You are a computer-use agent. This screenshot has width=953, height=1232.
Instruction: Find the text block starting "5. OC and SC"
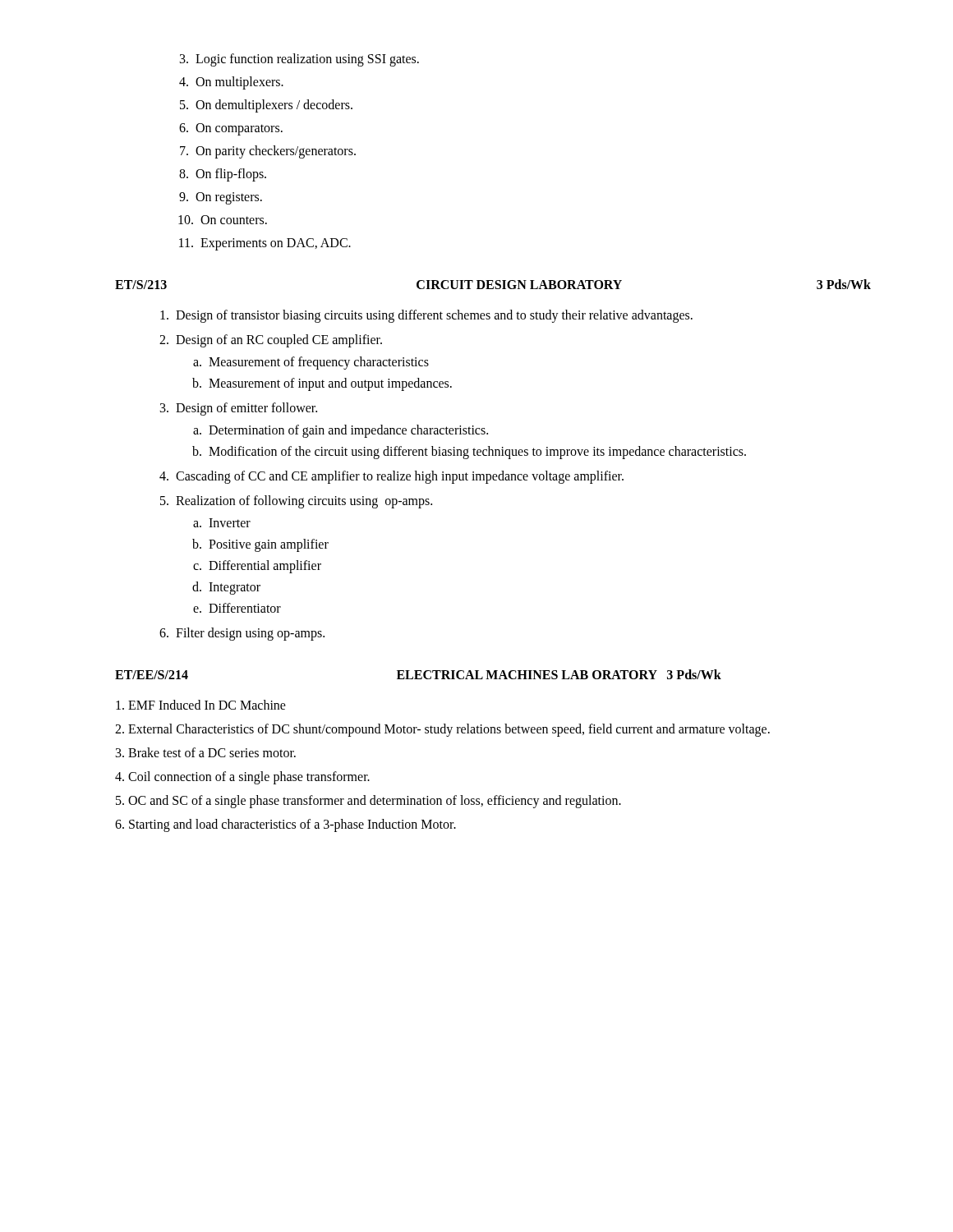368,800
